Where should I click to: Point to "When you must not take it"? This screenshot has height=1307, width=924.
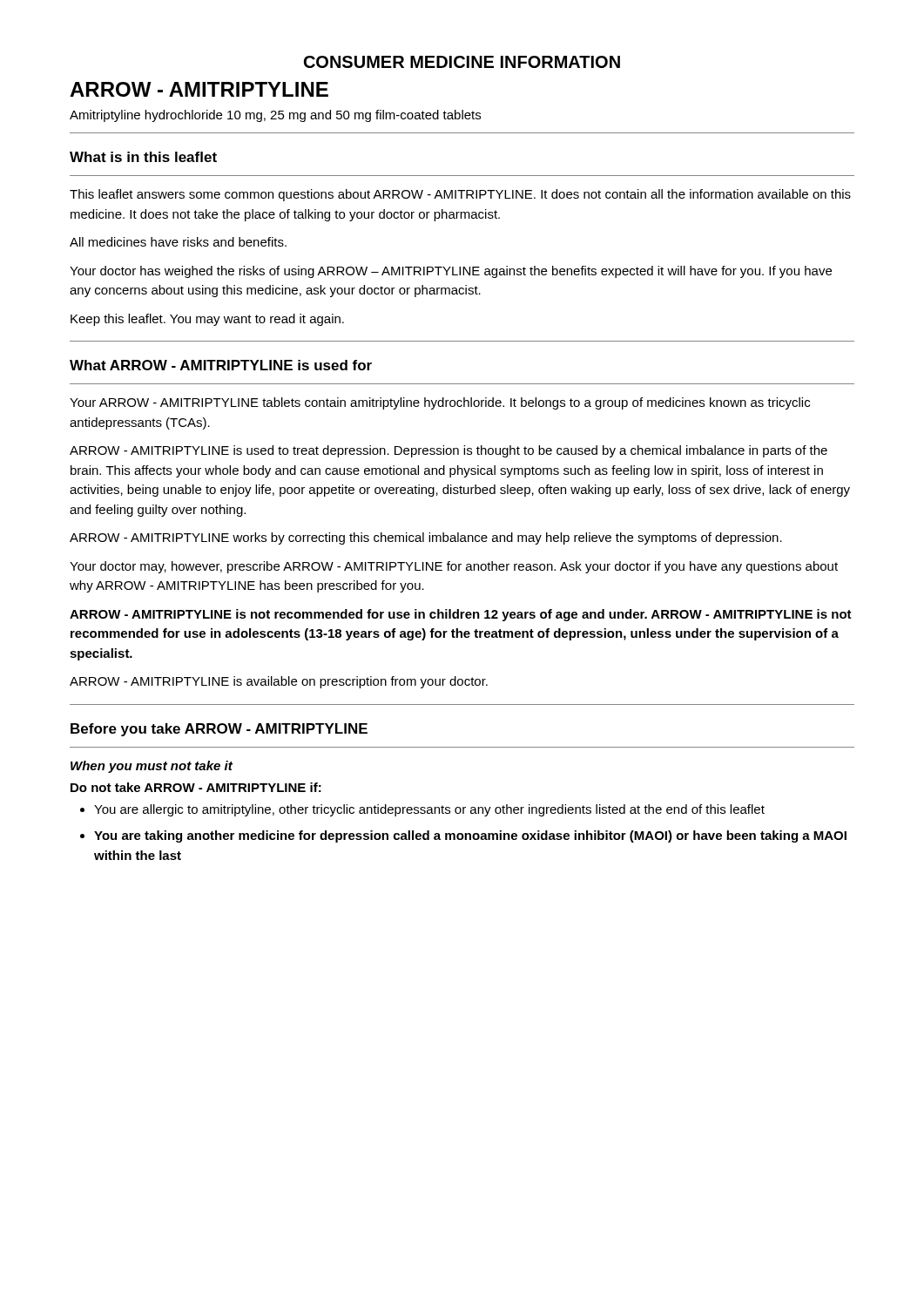(151, 765)
